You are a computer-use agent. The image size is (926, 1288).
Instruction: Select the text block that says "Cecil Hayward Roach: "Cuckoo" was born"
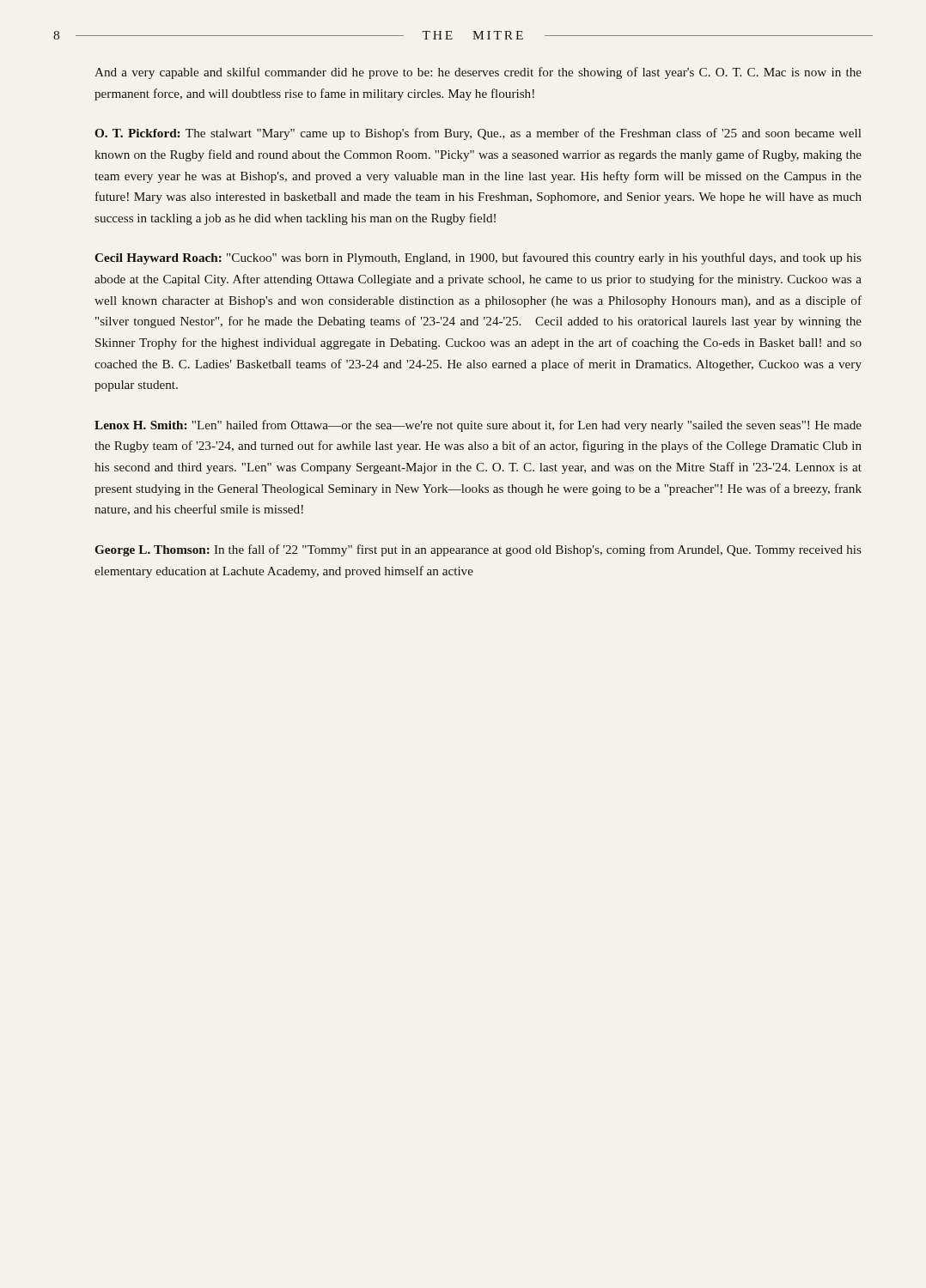pyautogui.click(x=478, y=321)
